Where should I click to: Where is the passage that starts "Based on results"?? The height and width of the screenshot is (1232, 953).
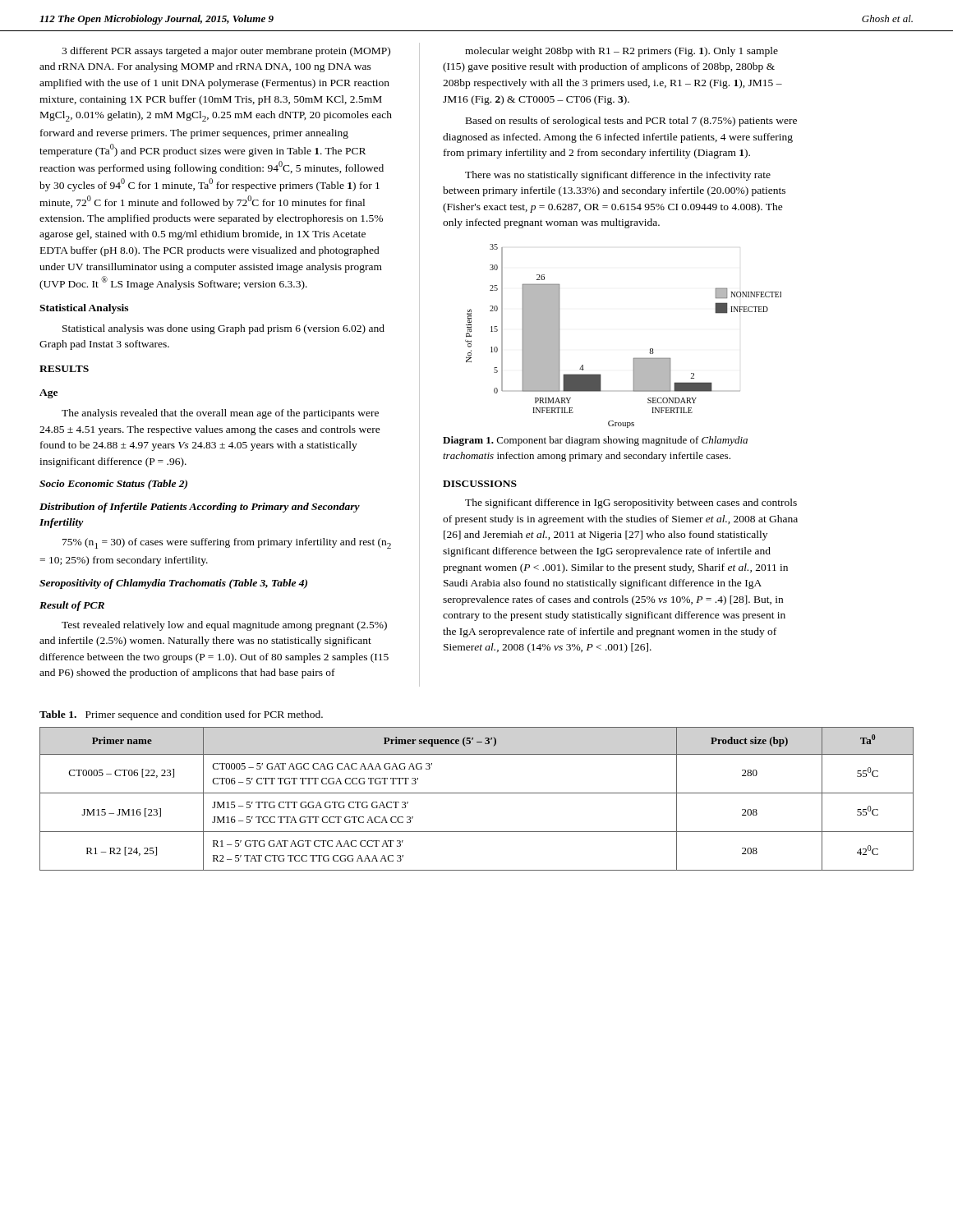[x=621, y=137]
